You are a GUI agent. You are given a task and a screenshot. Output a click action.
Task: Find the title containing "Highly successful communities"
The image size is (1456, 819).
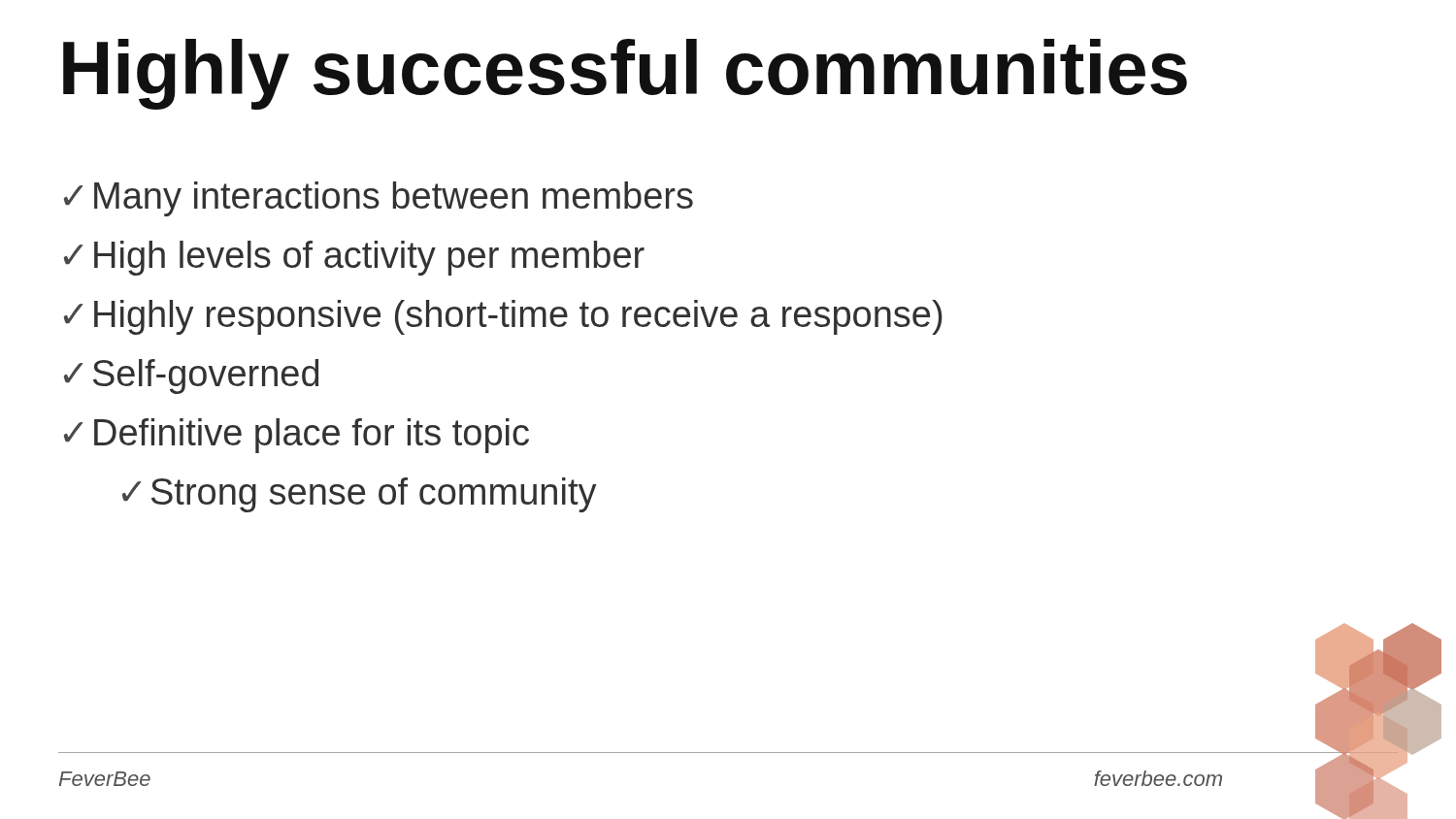pyautogui.click(x=624, y=69)
